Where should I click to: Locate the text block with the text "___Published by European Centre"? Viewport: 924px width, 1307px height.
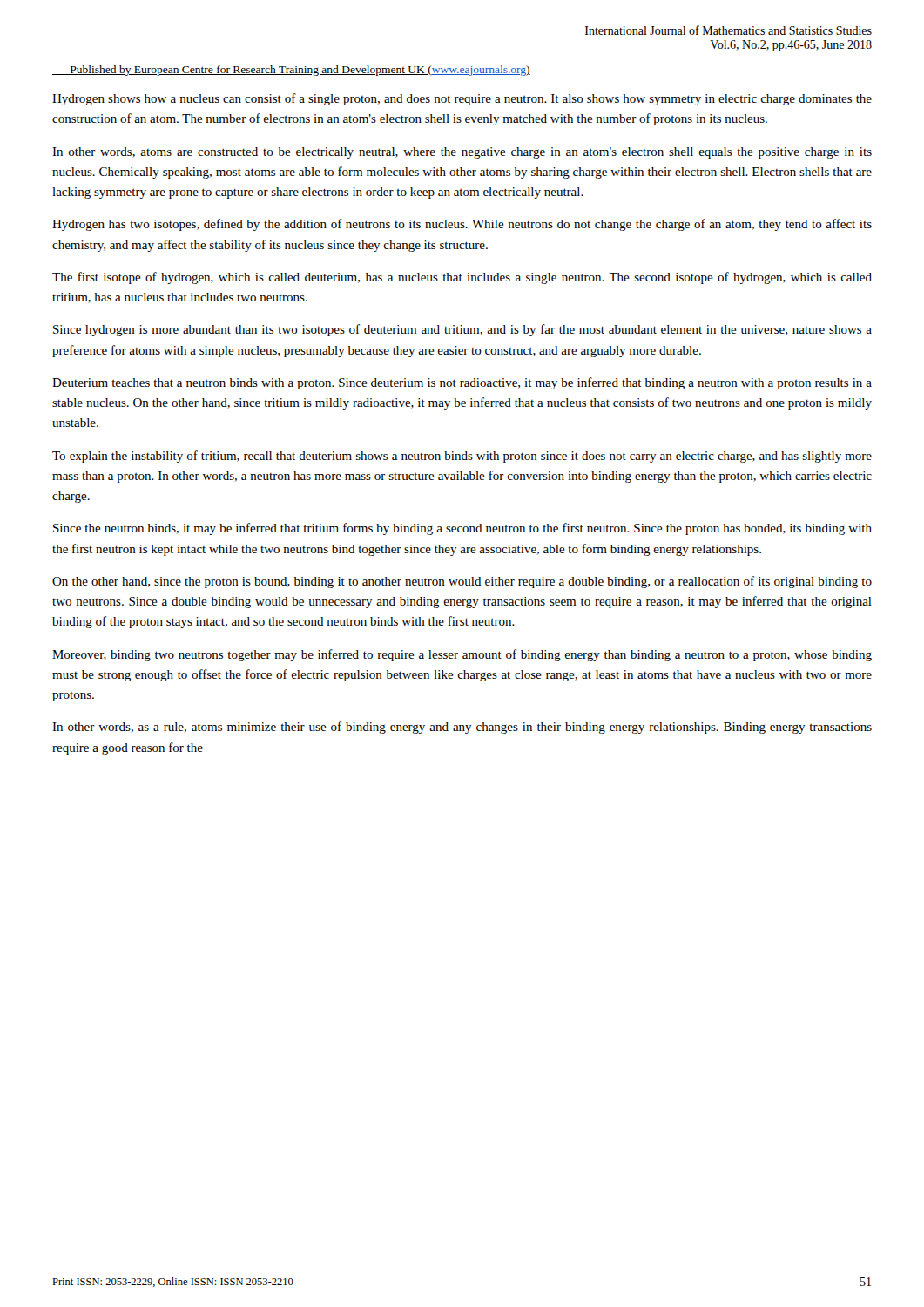point(291,69)
